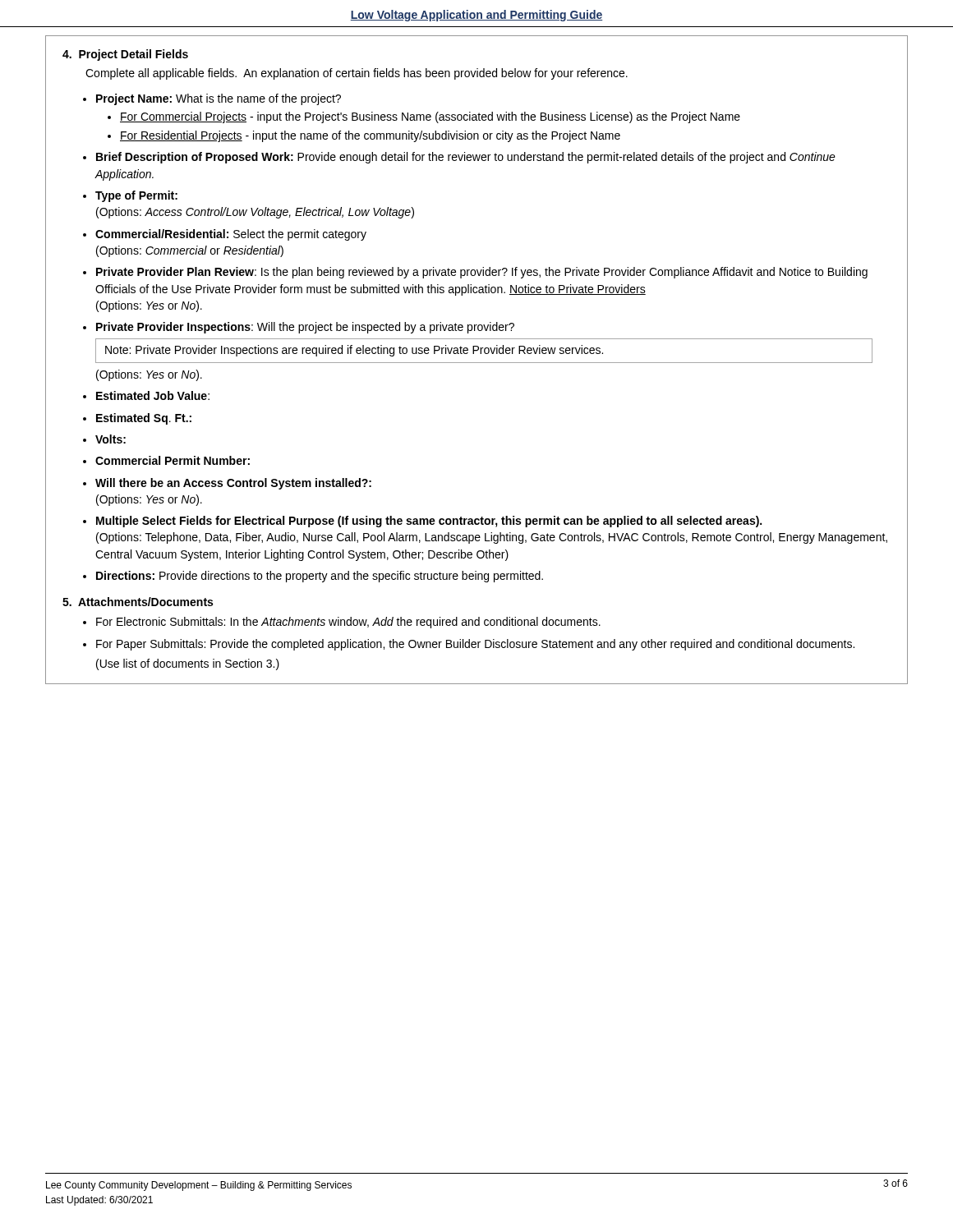Screen dimensions: 1232x953
Task: Click where it says "4. Project Detail Fields"
Action: coord(125,54)
